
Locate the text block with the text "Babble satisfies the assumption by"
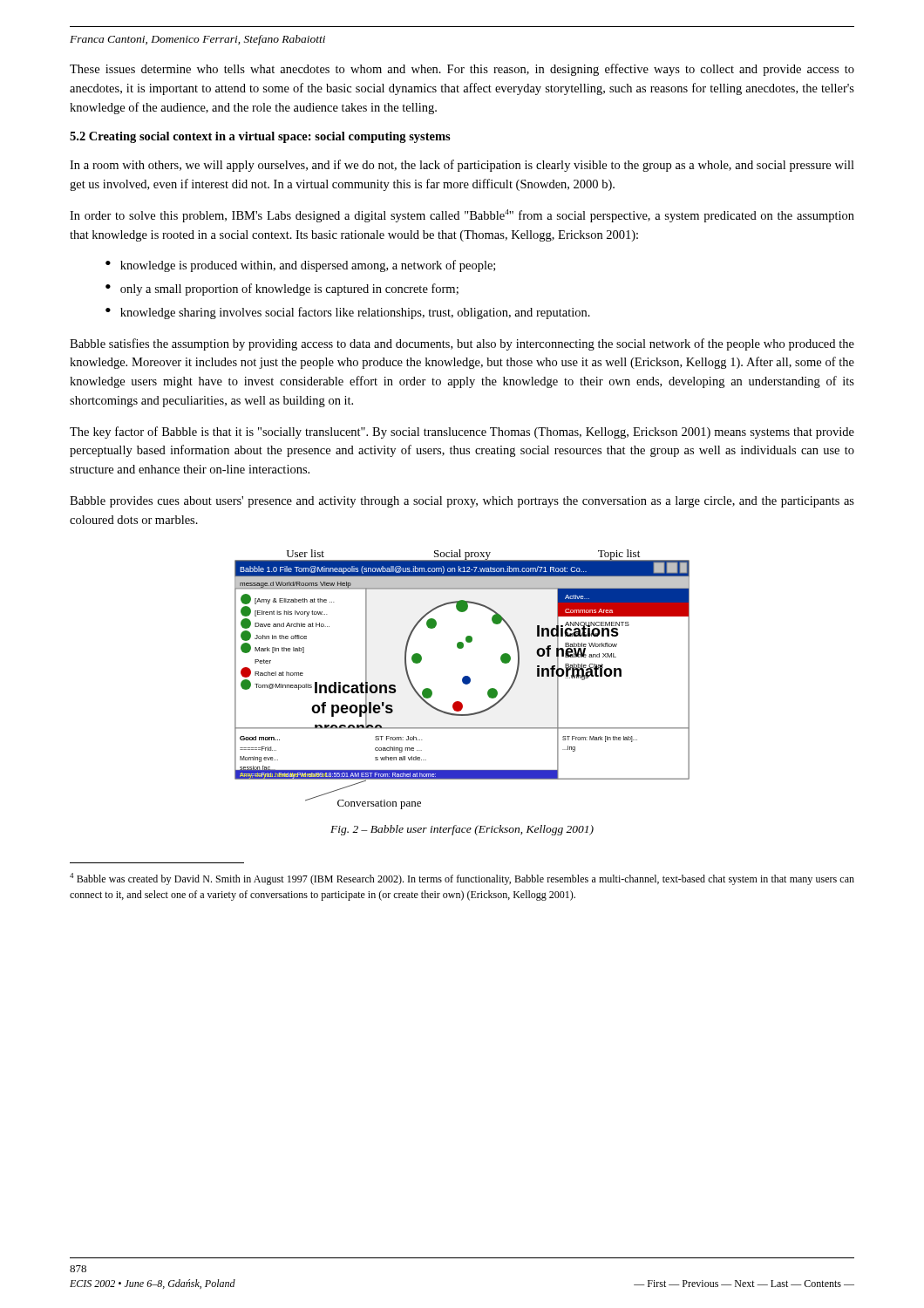tap(462, 372)
